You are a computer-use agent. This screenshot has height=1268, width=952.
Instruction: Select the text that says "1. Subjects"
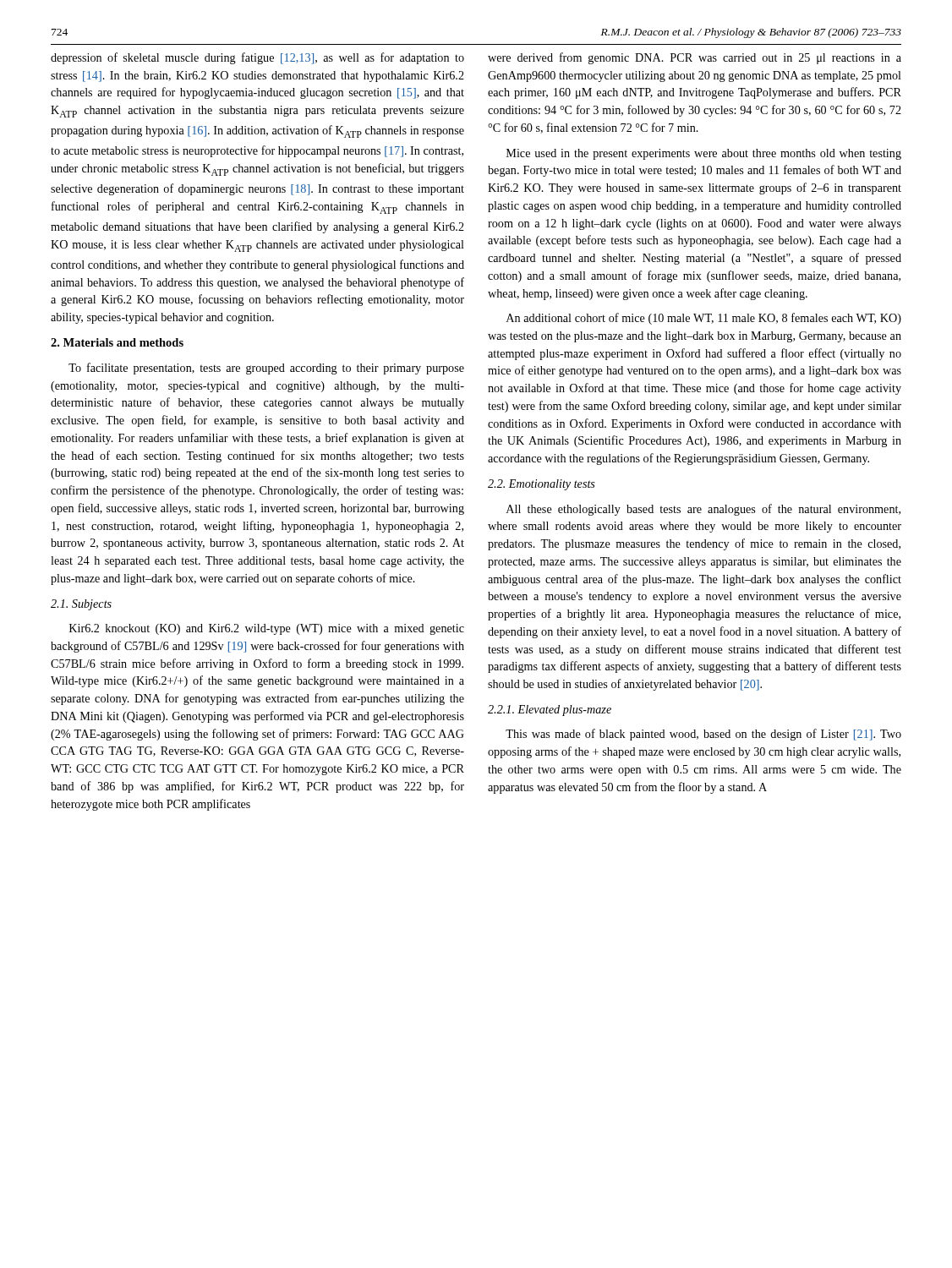(x=81, y=605)
